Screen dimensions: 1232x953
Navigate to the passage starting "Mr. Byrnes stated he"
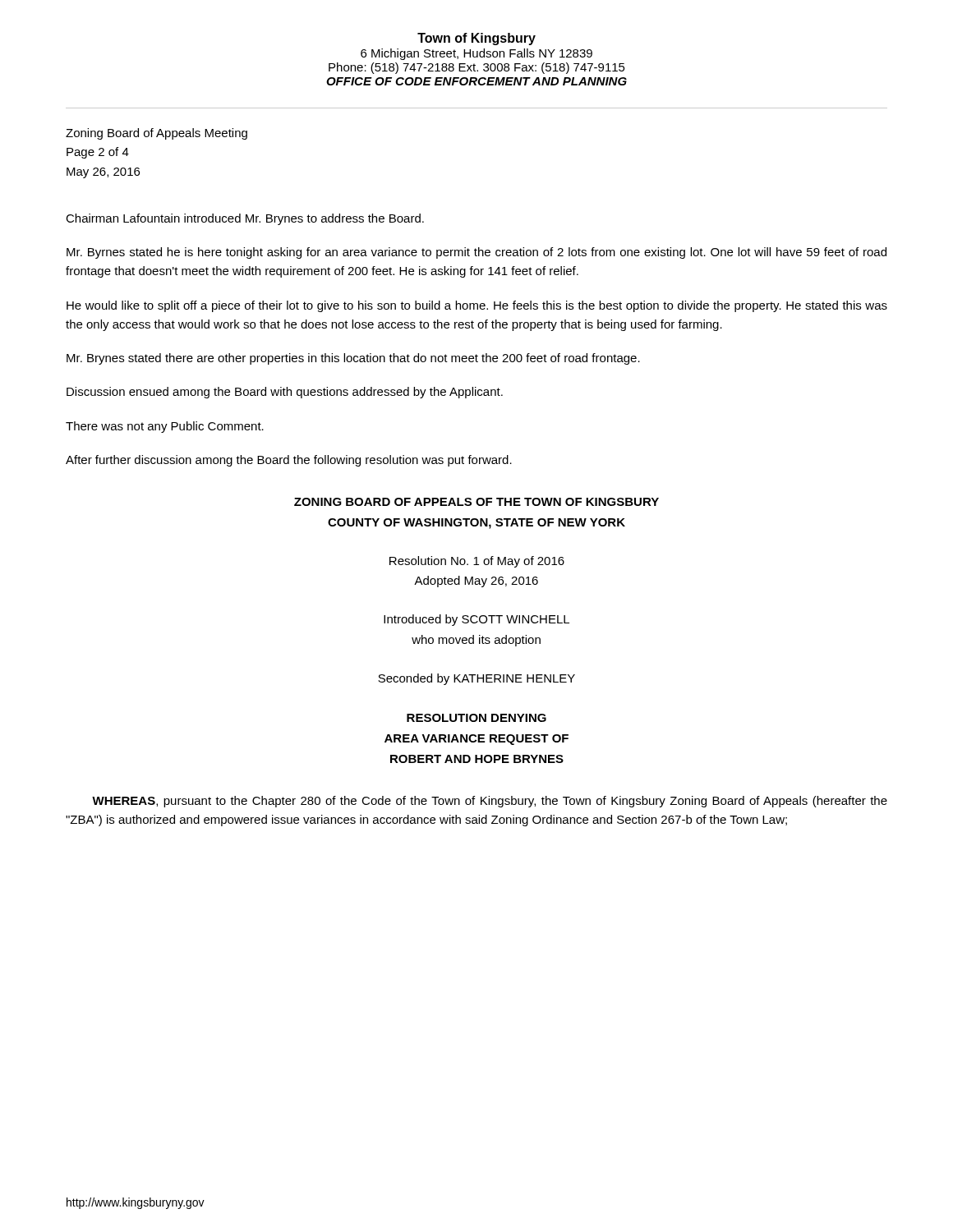point(476,261)
